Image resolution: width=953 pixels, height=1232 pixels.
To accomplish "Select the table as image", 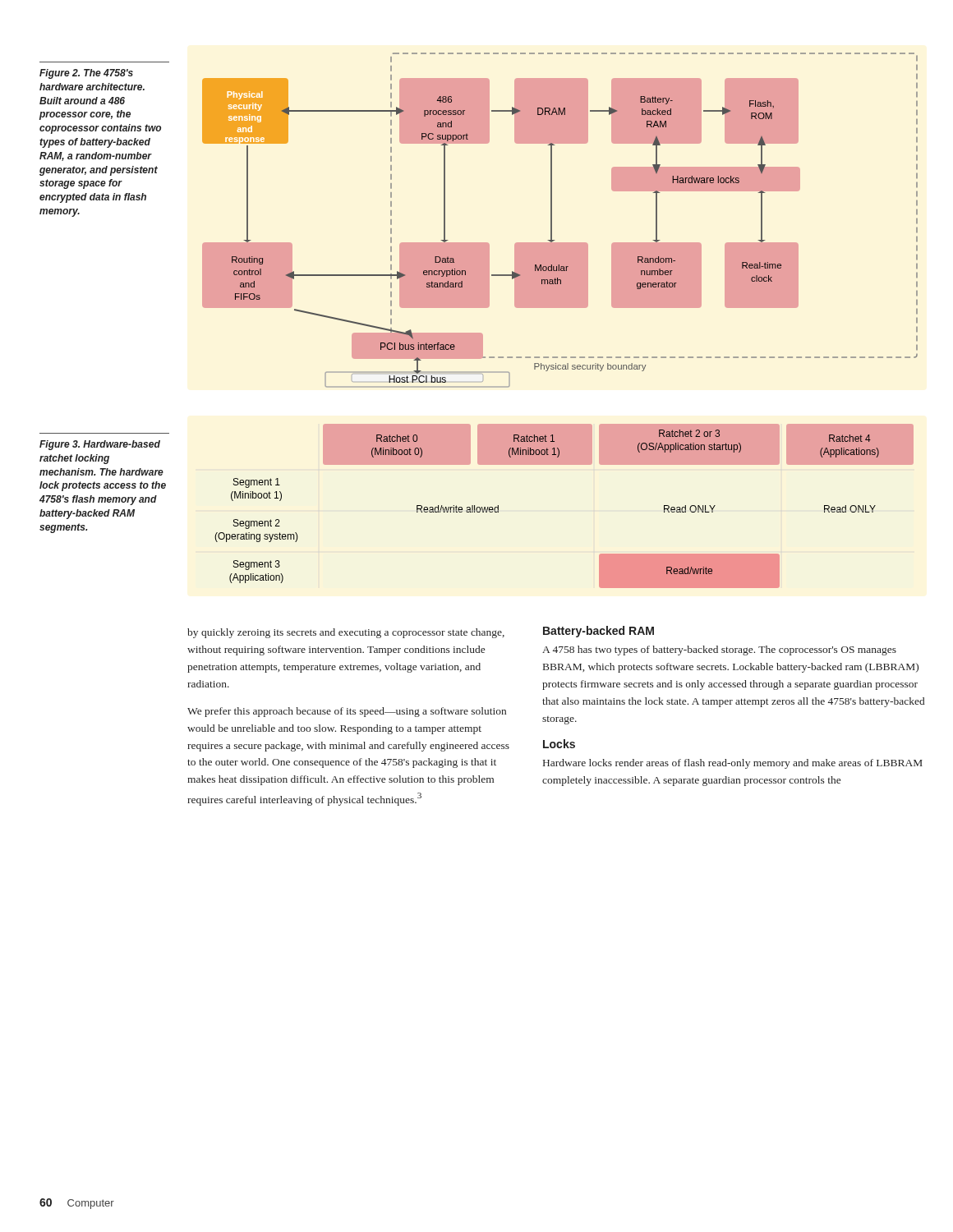I will pyautogui.click(x=557, y=506).
